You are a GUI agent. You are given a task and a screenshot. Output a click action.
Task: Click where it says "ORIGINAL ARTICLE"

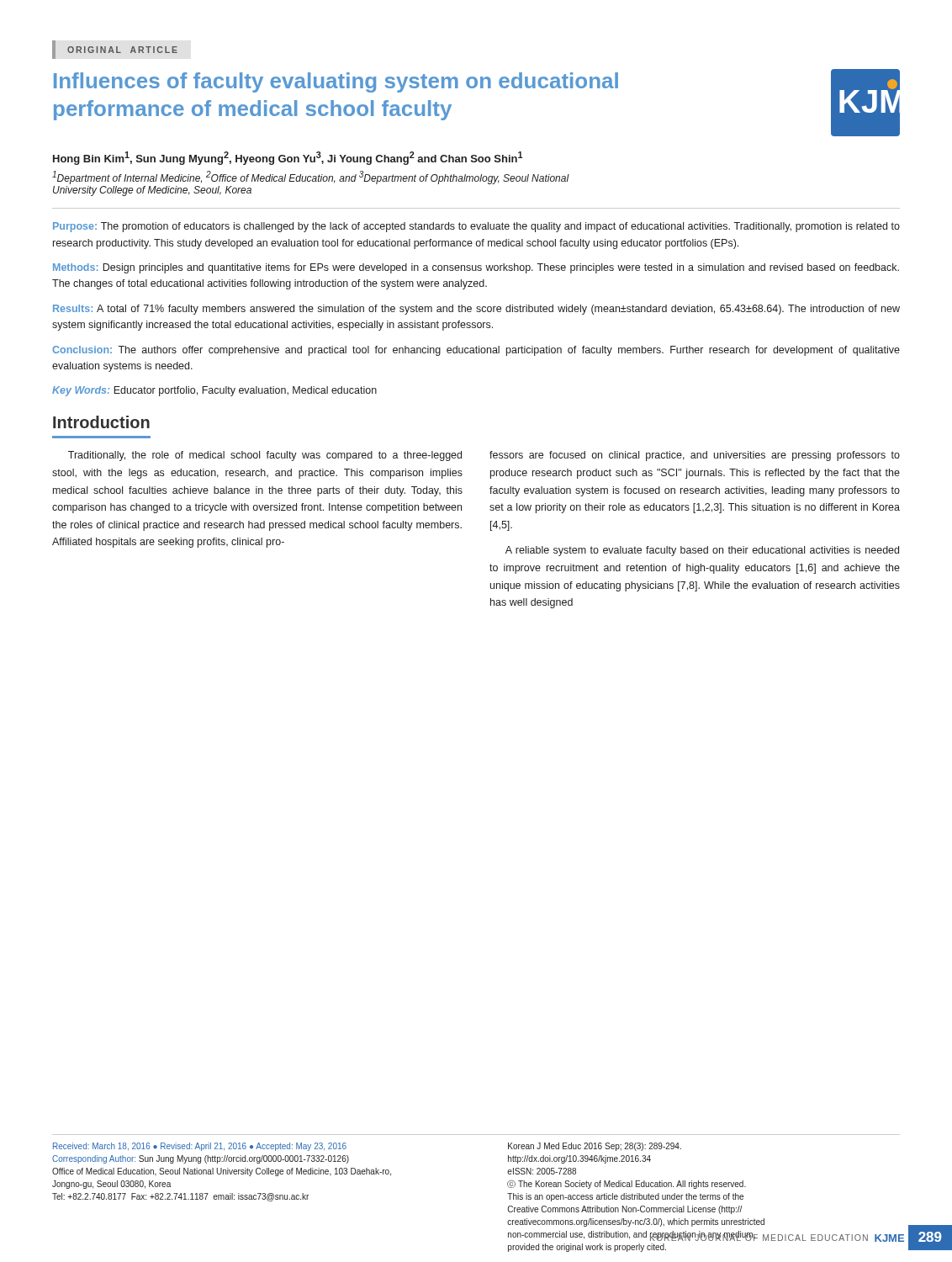(123, 50)
